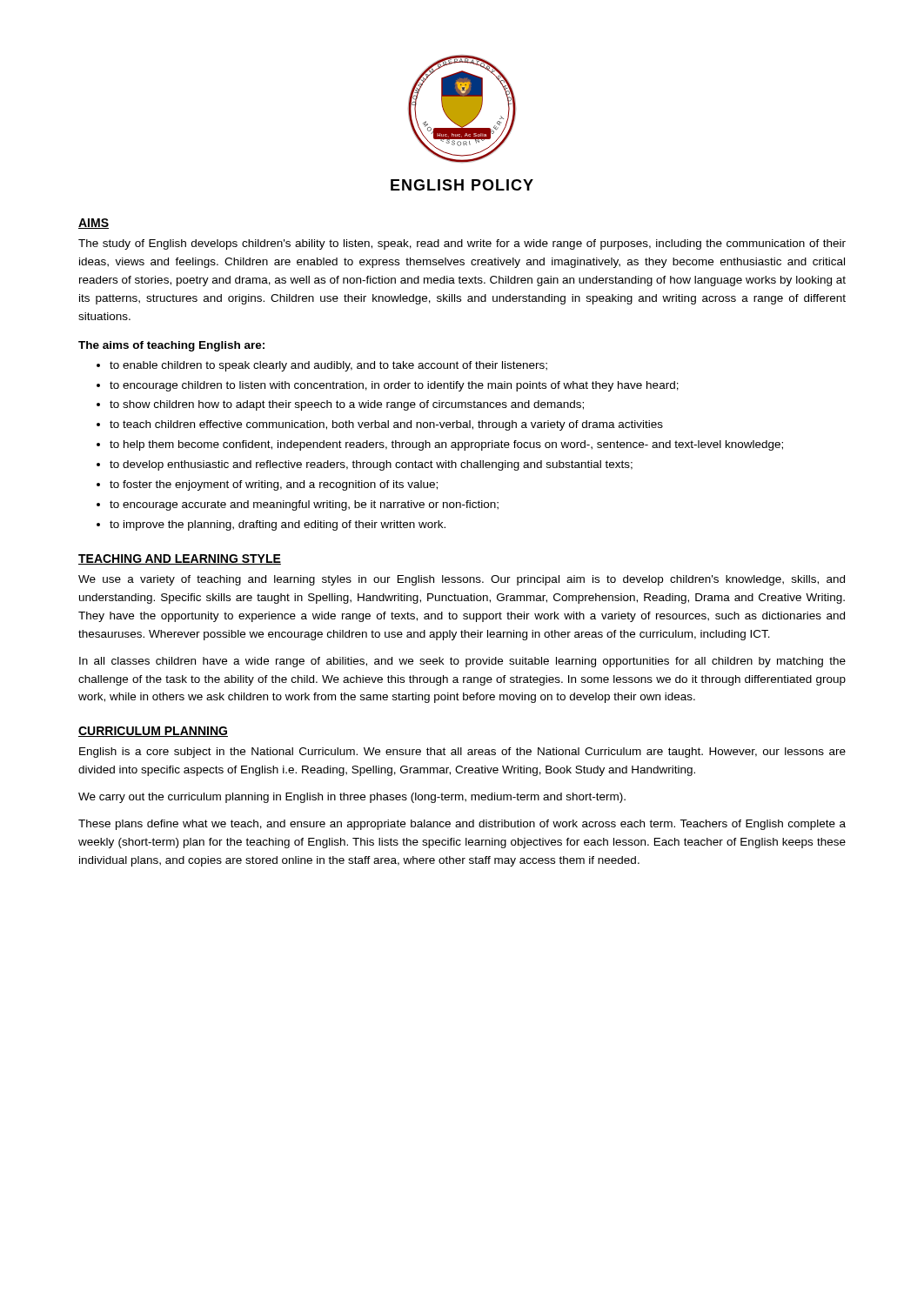
Task: Click on the passage starting "The aims of teaching English"
Action: point(172,345)
